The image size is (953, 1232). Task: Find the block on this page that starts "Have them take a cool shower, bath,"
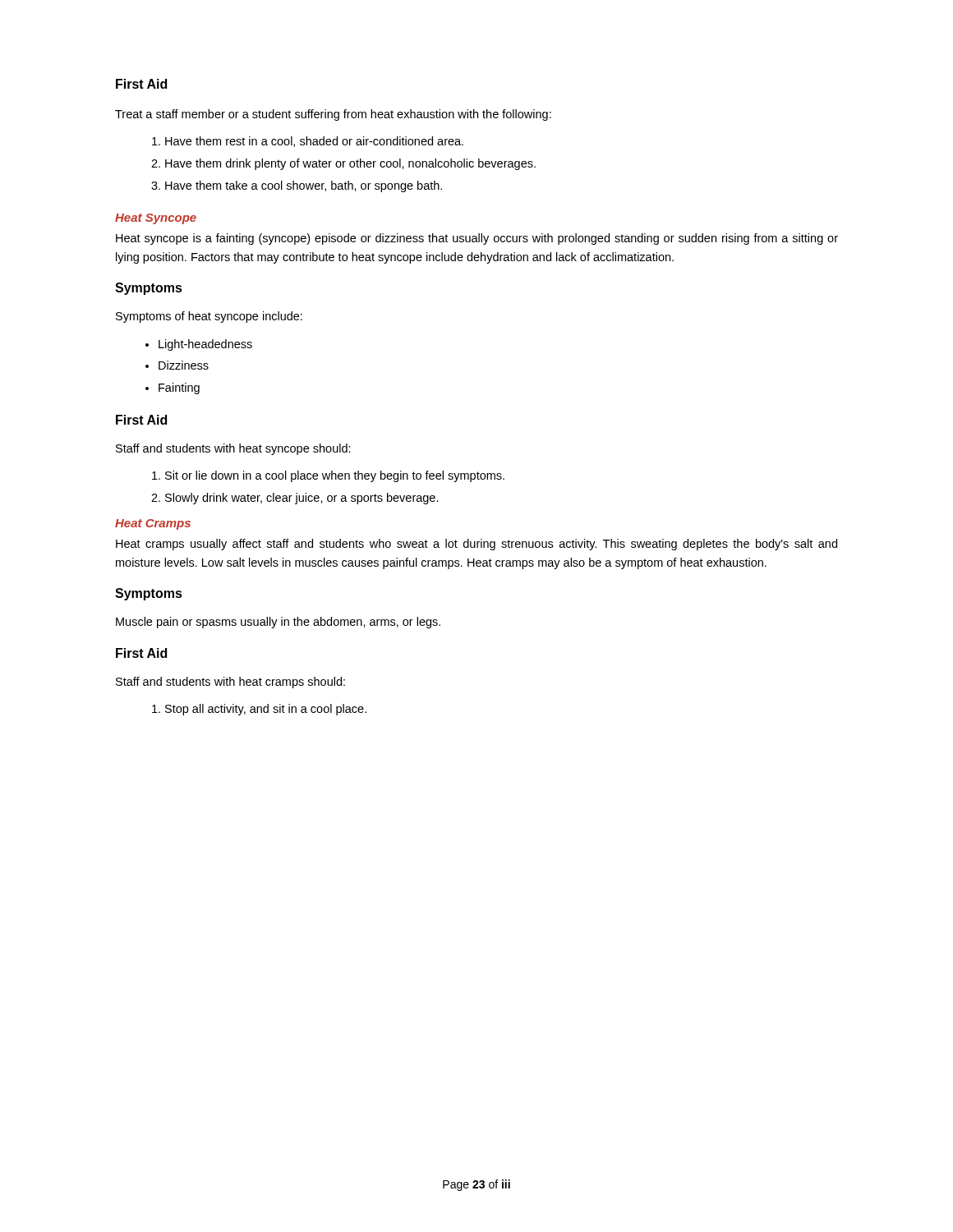tap(304, 185)
